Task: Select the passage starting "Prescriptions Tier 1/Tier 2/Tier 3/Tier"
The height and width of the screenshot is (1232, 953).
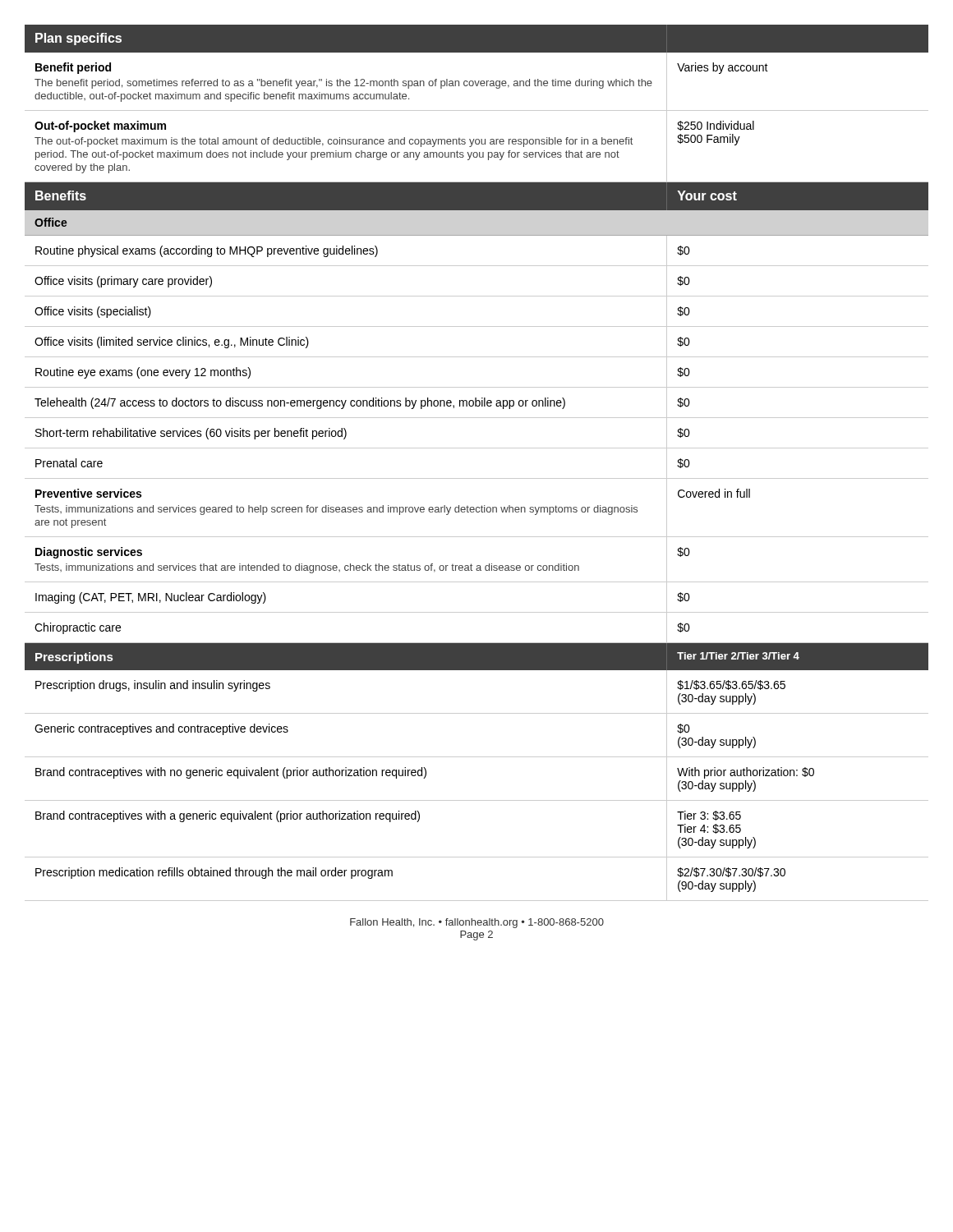Action: pos(69,657)
